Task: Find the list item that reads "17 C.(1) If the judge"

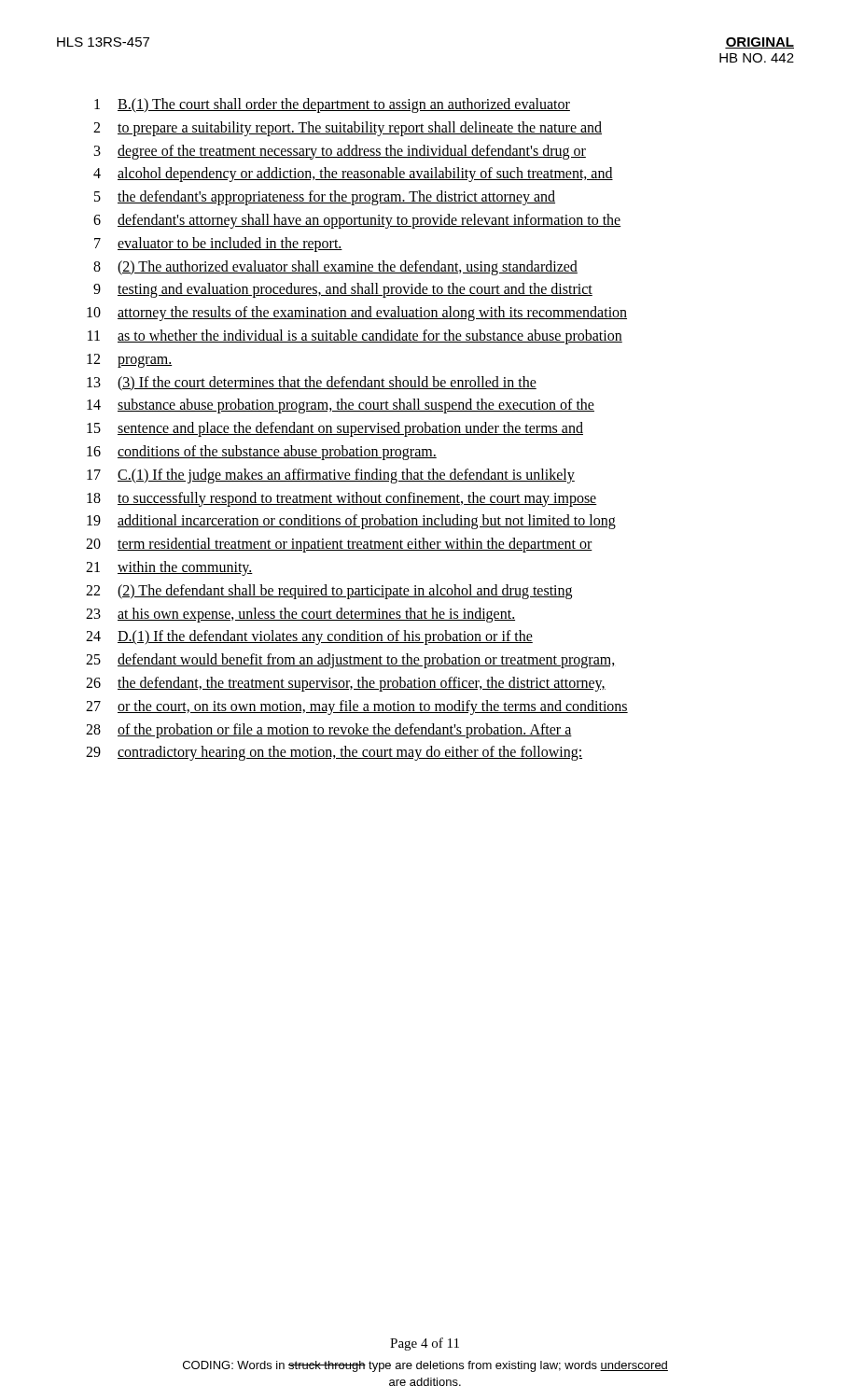Action: click(x=425, y=475)
